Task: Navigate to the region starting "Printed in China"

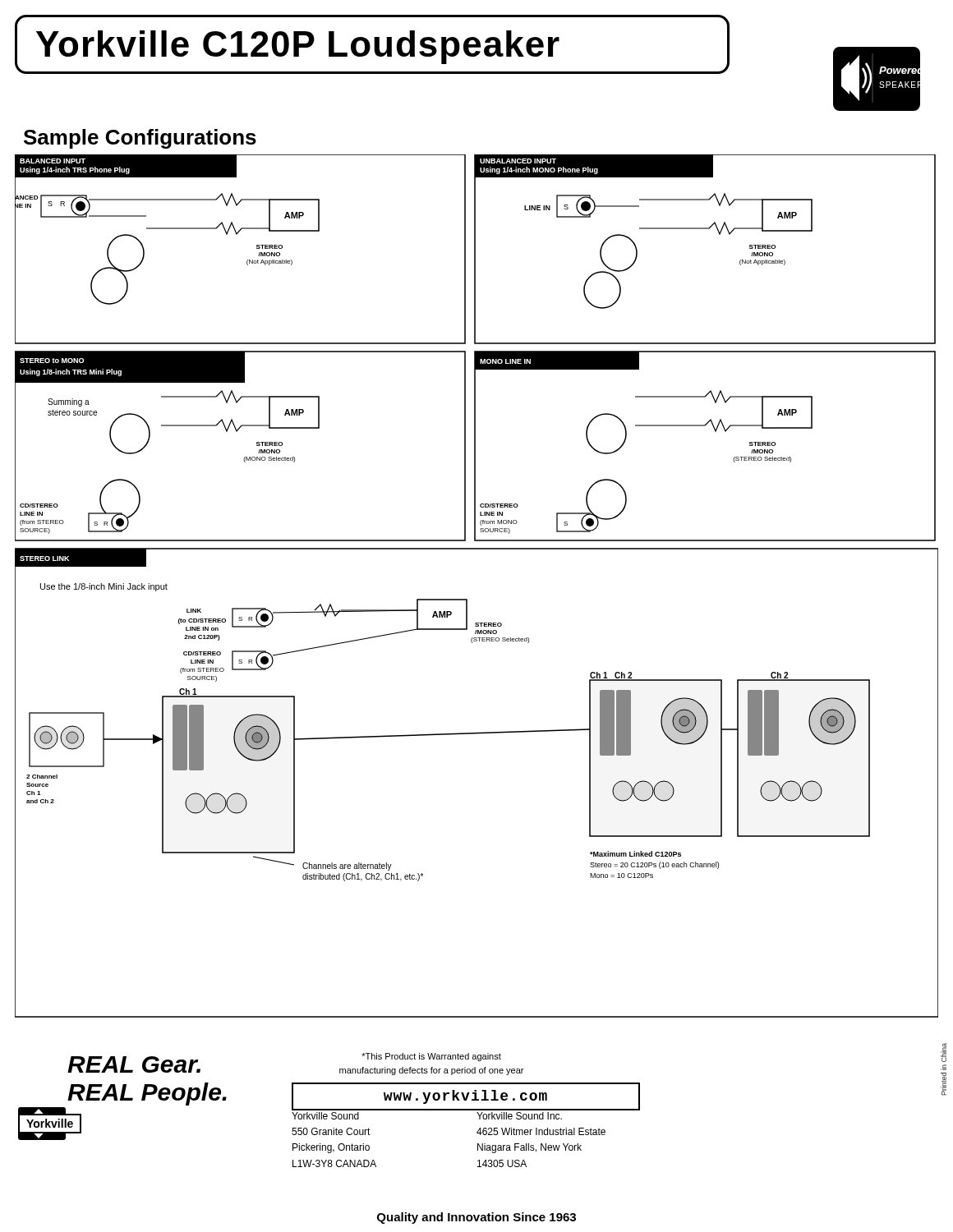Action: pos(944,1069)
